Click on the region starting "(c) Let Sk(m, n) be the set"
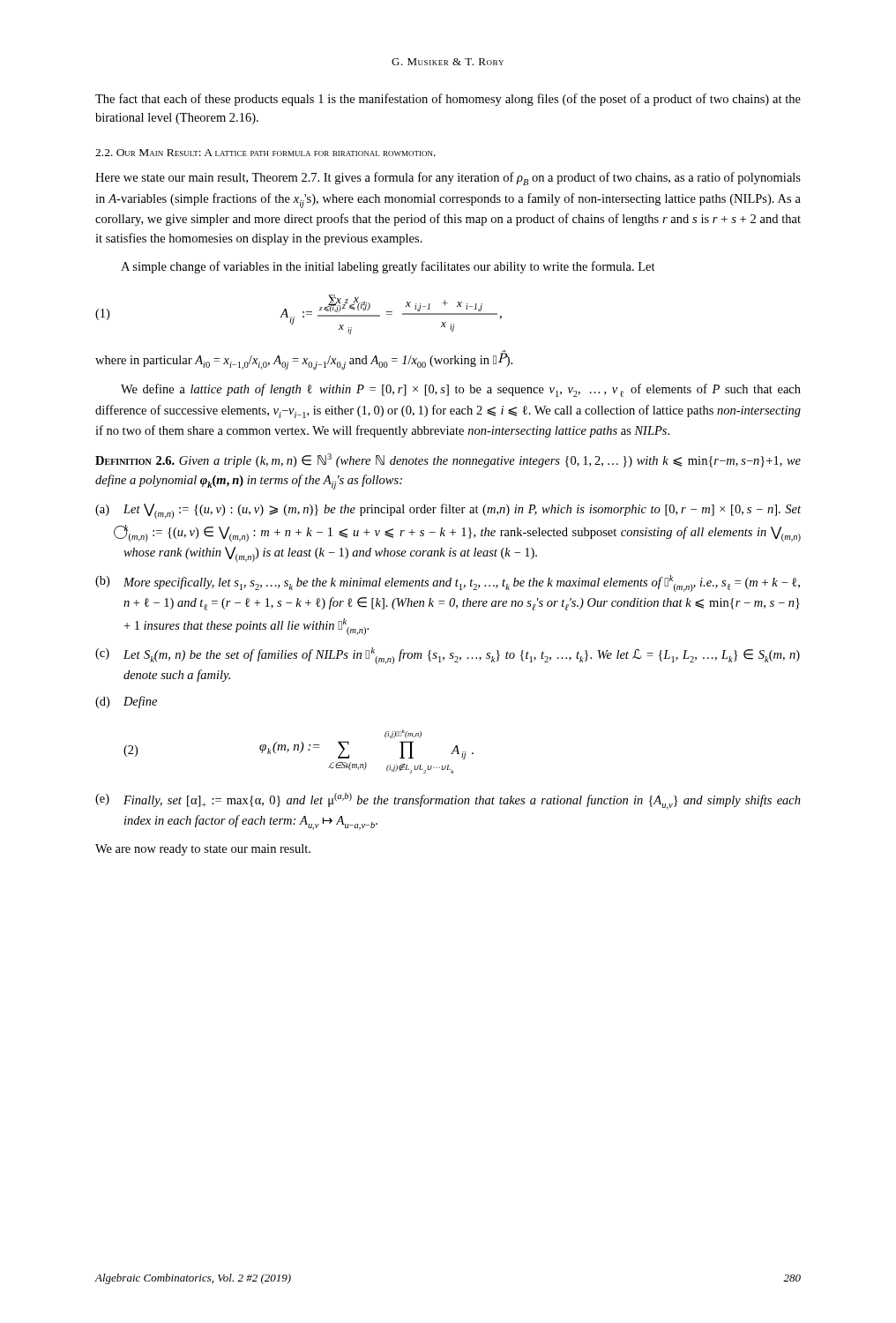This screenshot has width=896, height=1323. [448, 663]
